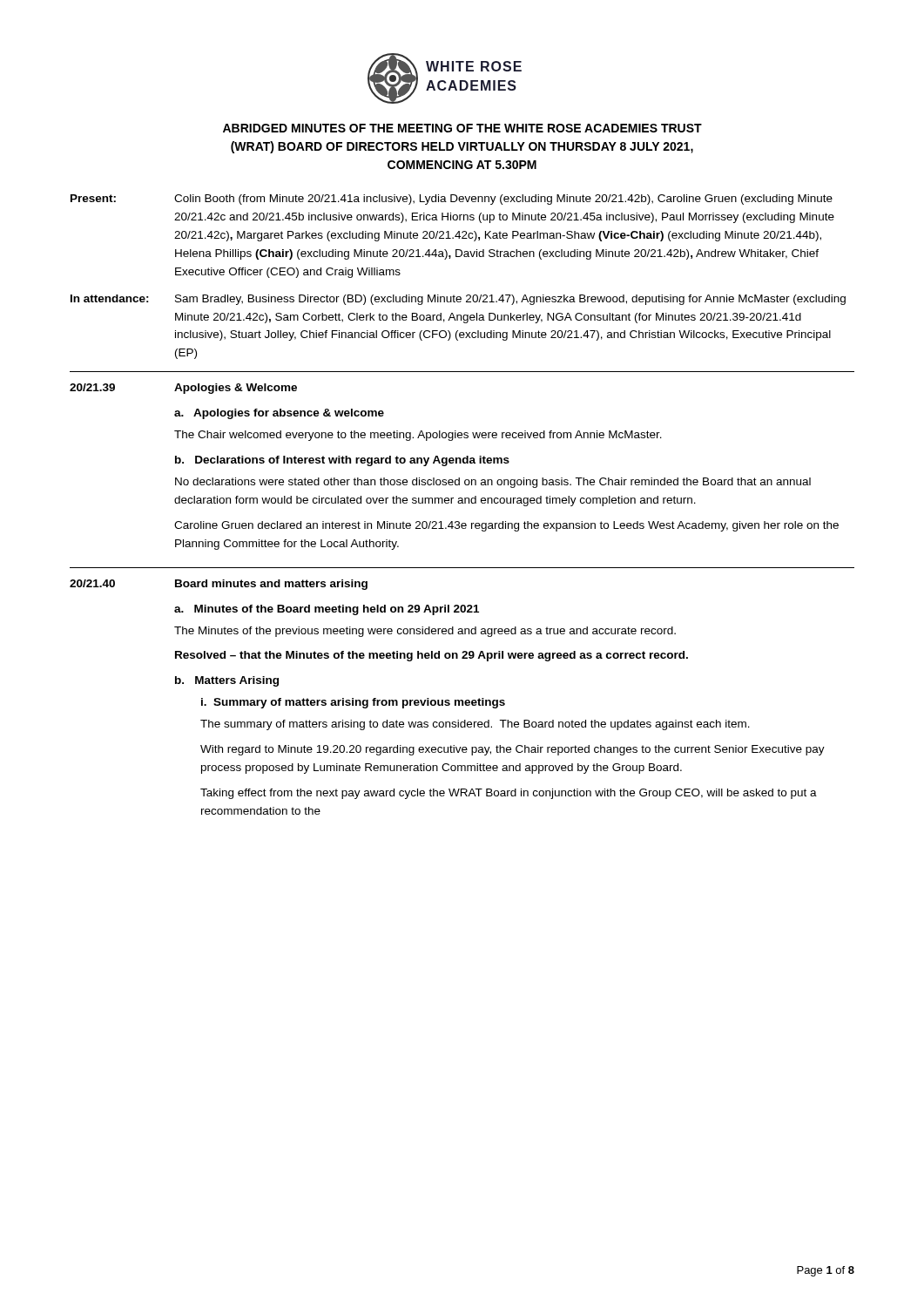The image size is (924, 1307).
Task: Click on the element starting "In attendance: Sam"
Action: point(462,326)
